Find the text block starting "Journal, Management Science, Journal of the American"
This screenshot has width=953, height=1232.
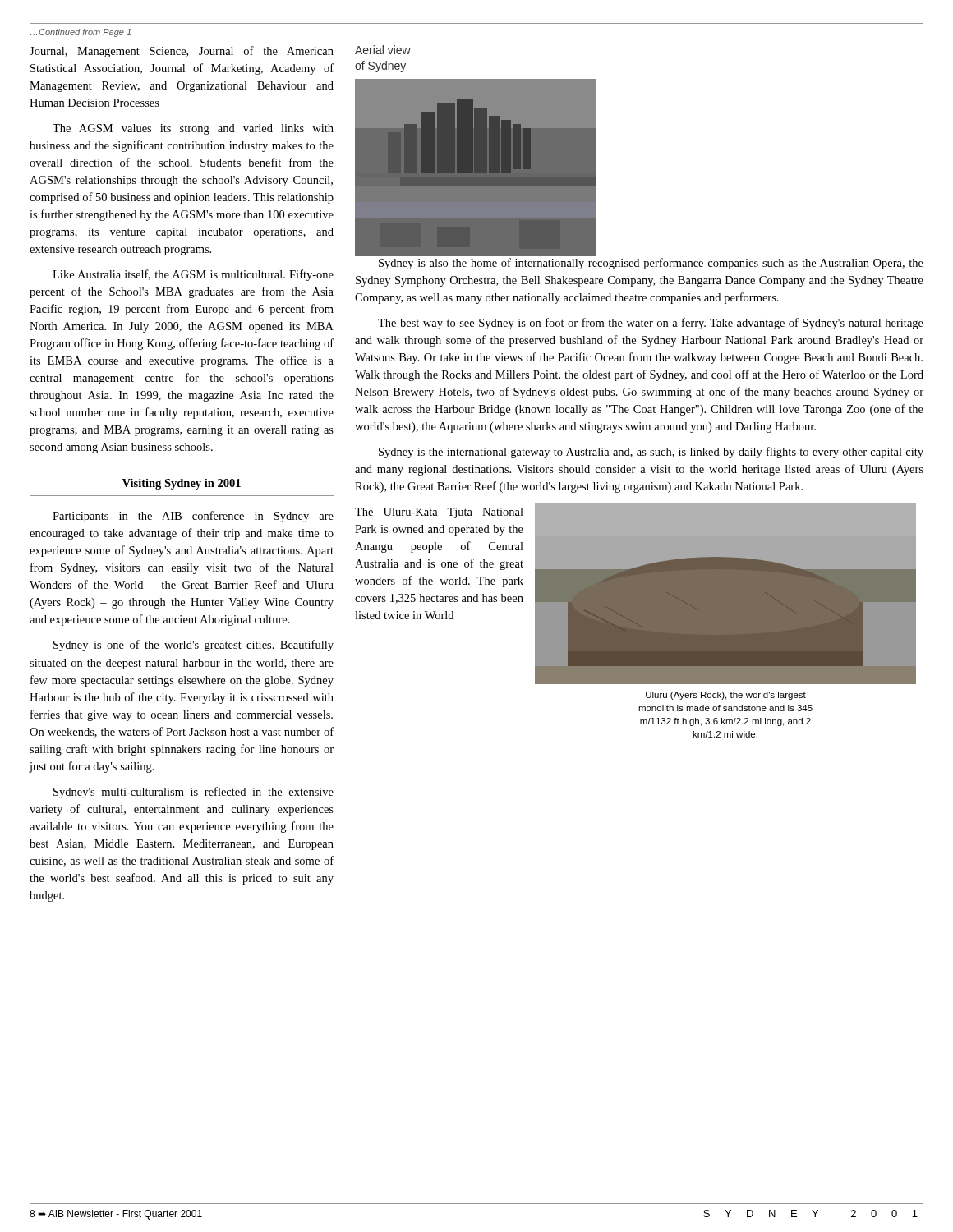(x=182, y=77)
